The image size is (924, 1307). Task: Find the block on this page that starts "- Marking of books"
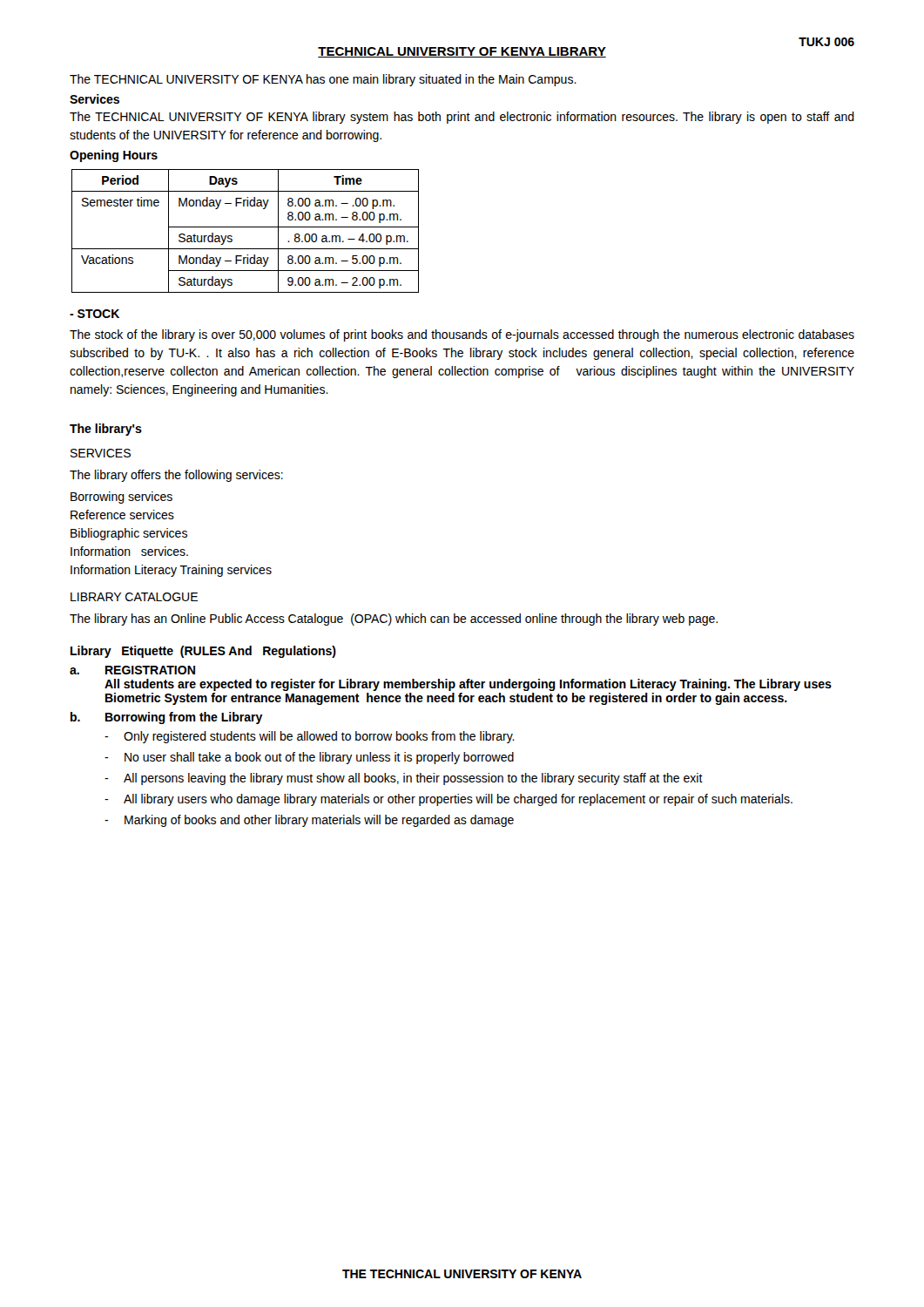(x=479, y=820)
